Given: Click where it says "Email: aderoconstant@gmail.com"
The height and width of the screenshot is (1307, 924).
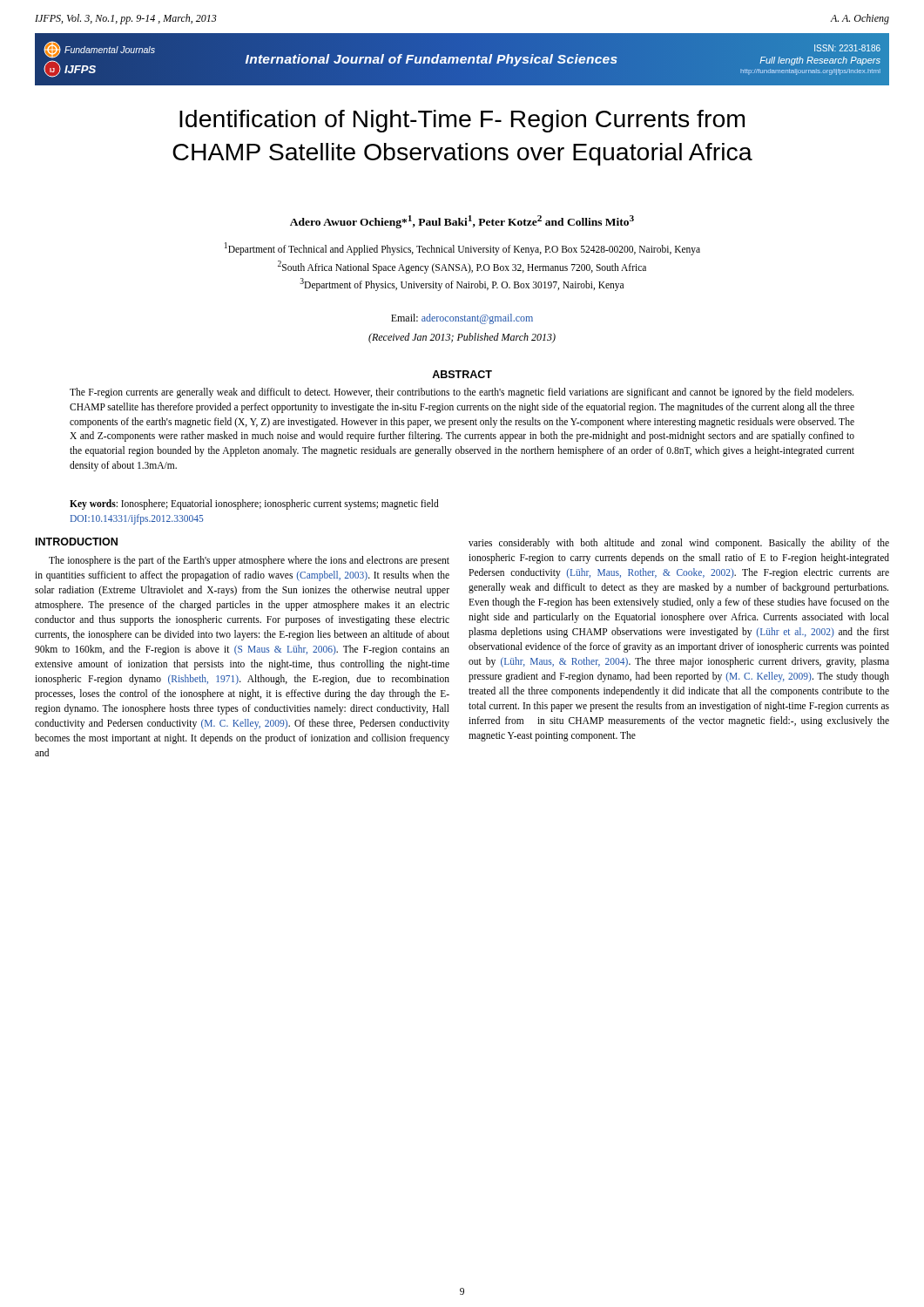Looking at the screenshot, I should pos(462,318).
